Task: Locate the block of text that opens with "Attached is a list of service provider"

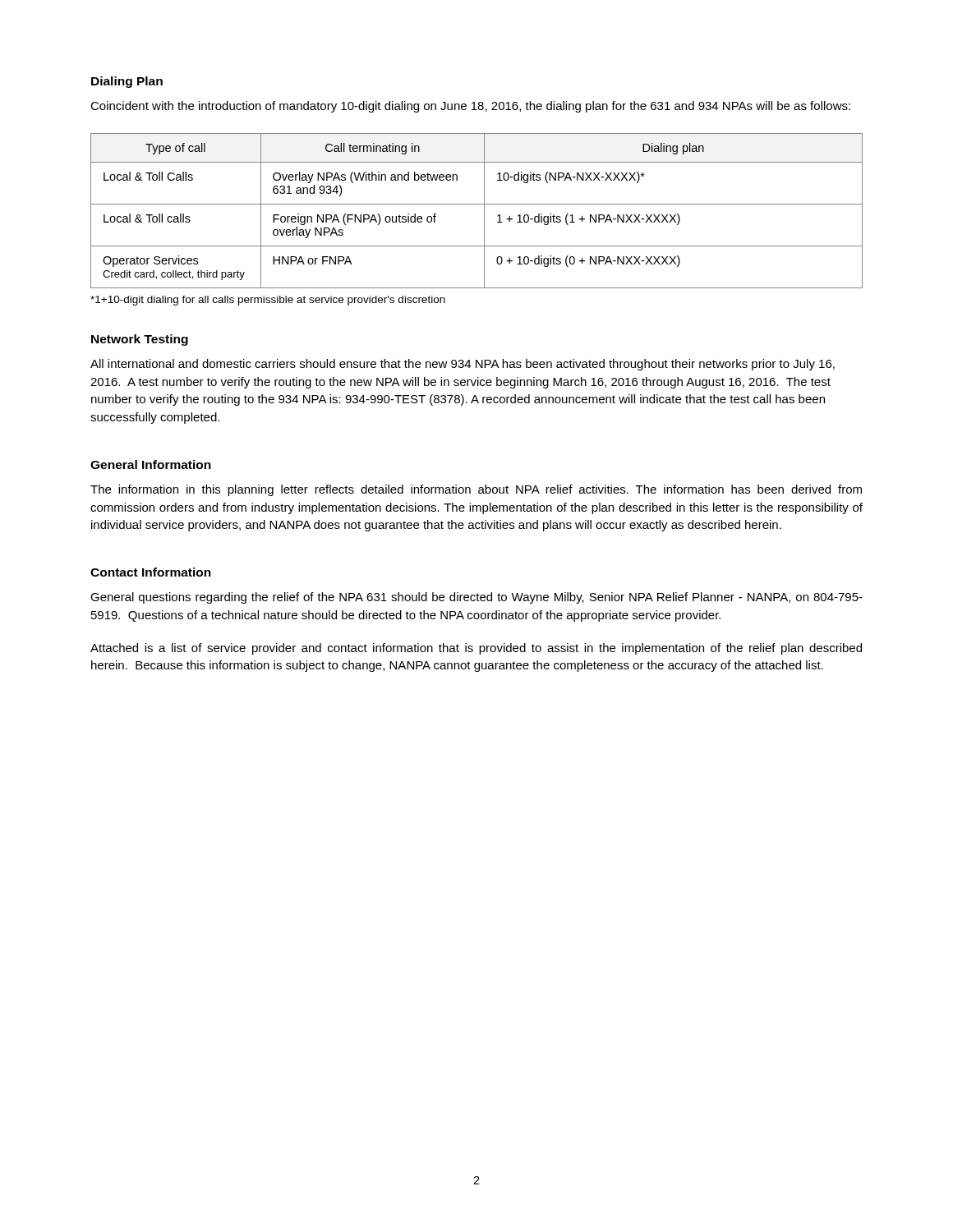Action: [476, 656]
